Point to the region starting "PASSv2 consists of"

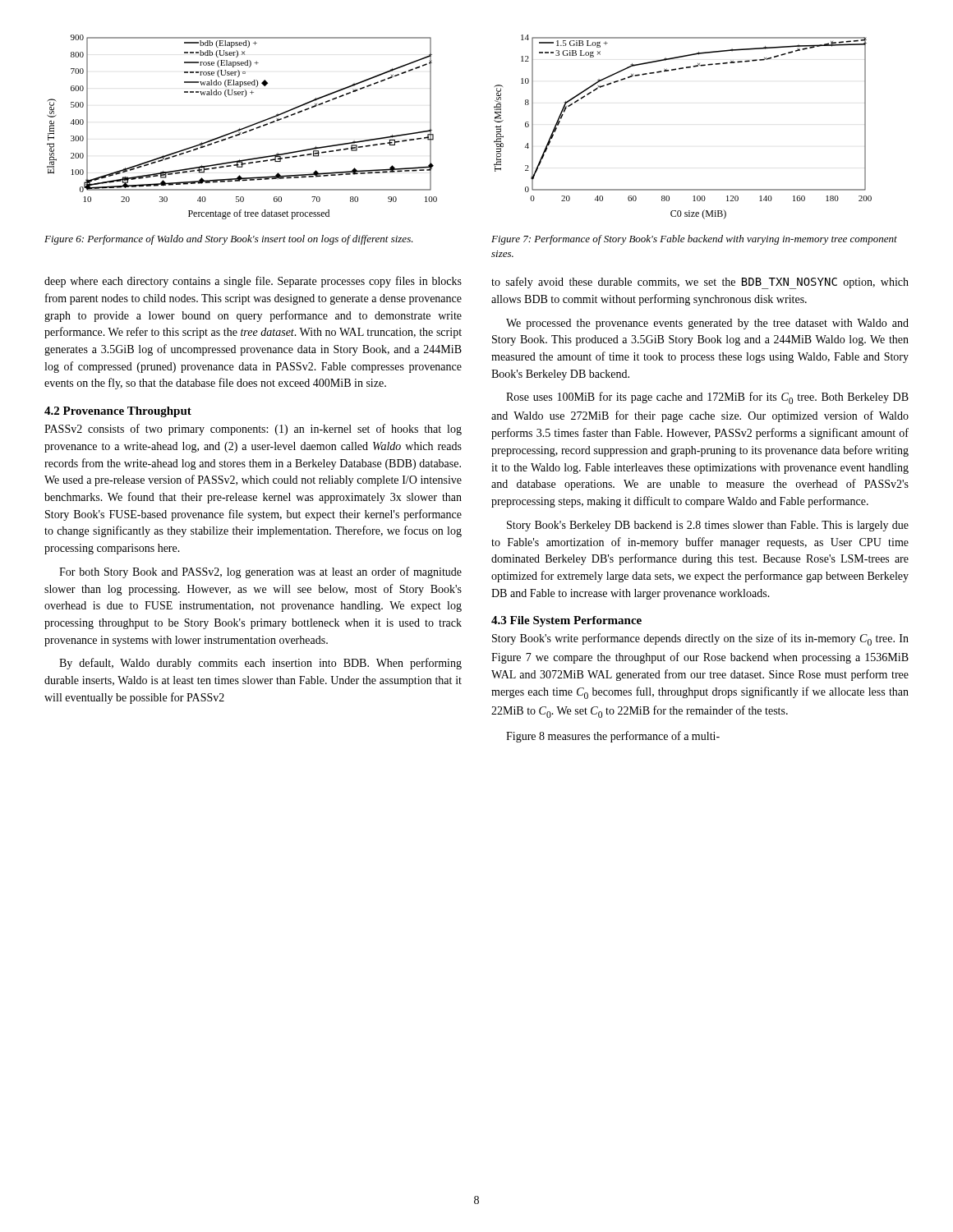pyautogui.click(x=253, y=564)
